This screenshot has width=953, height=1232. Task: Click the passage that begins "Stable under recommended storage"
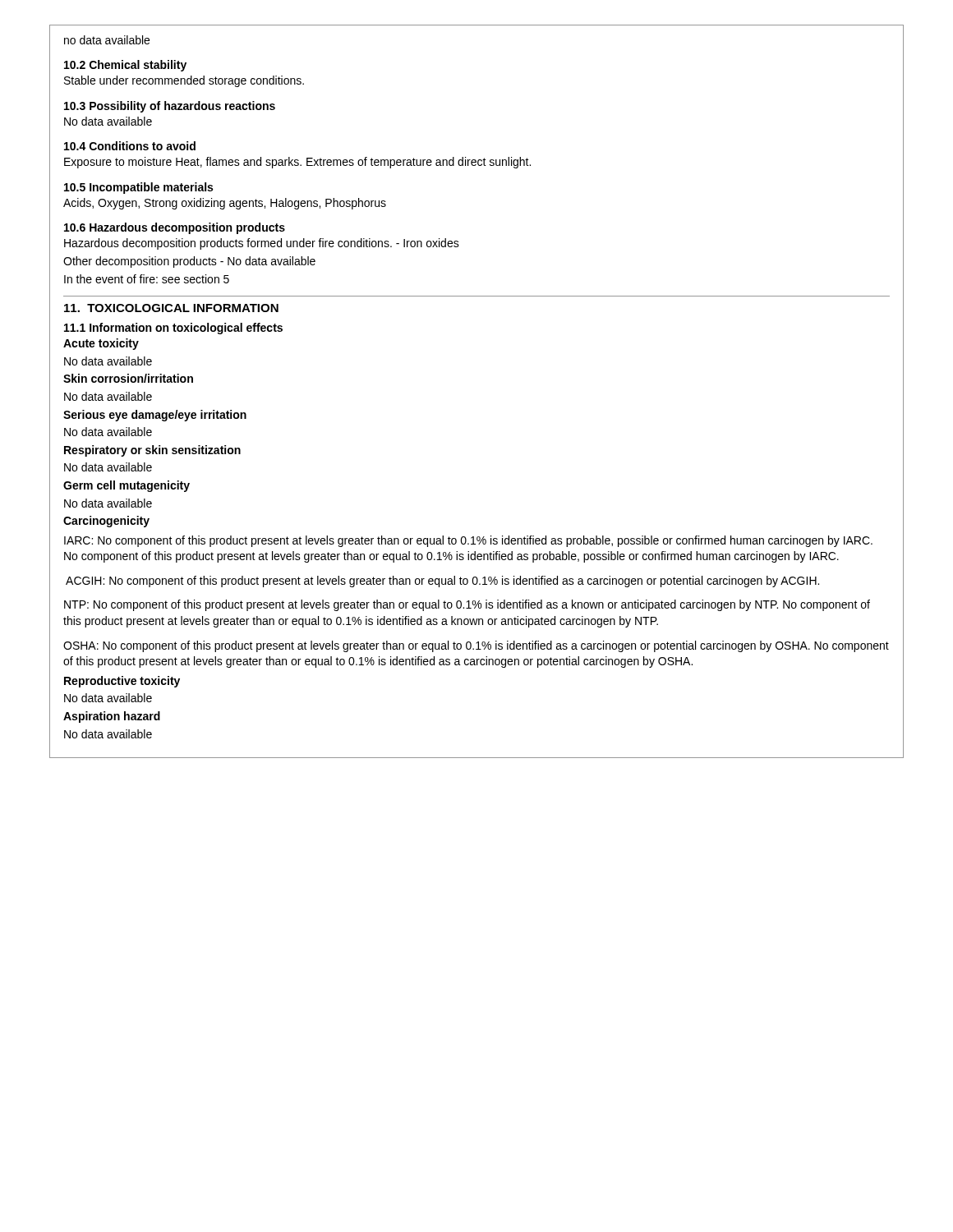(x=184, y=81)
